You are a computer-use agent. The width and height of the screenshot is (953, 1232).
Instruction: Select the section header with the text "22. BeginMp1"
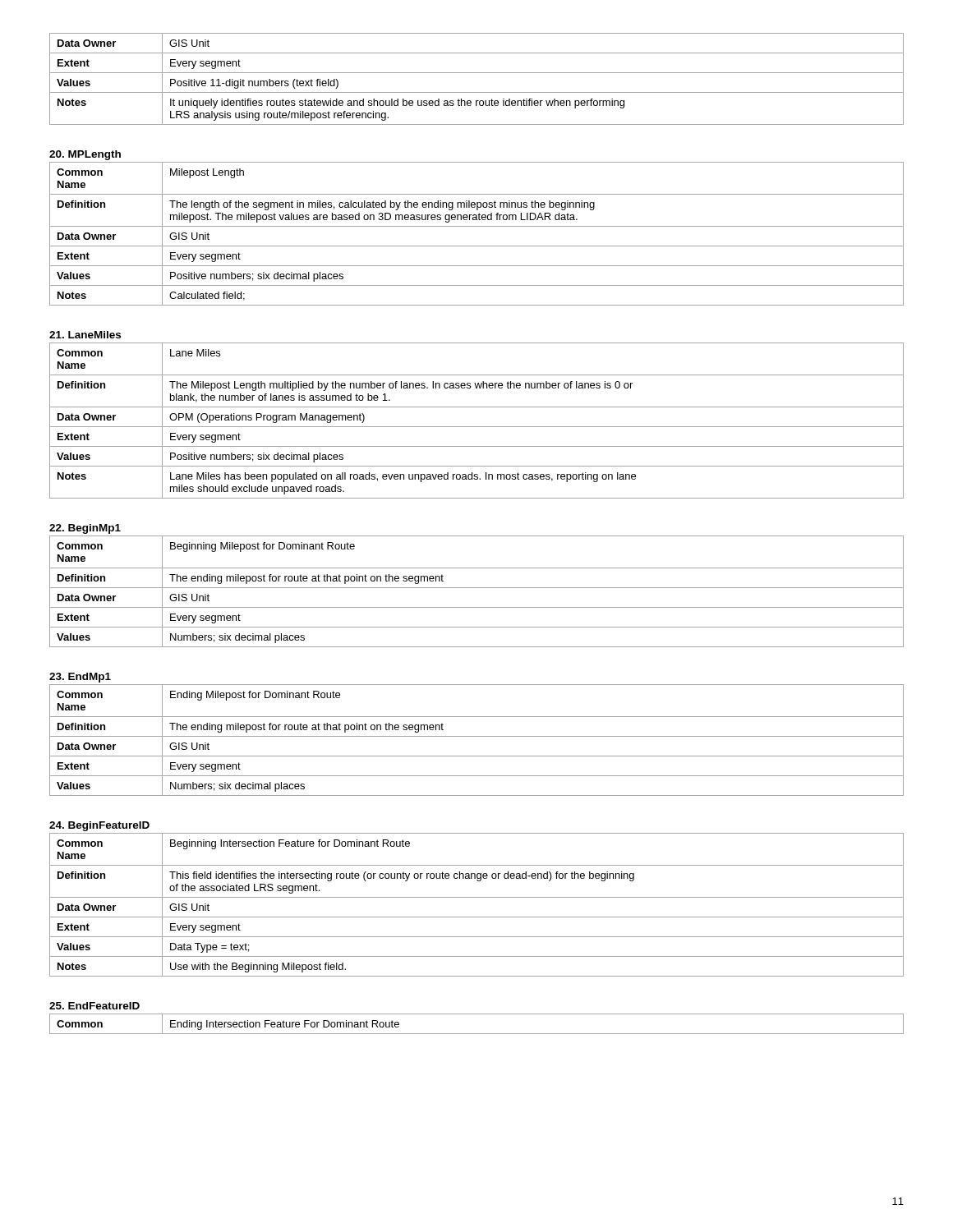coord(85,528)
